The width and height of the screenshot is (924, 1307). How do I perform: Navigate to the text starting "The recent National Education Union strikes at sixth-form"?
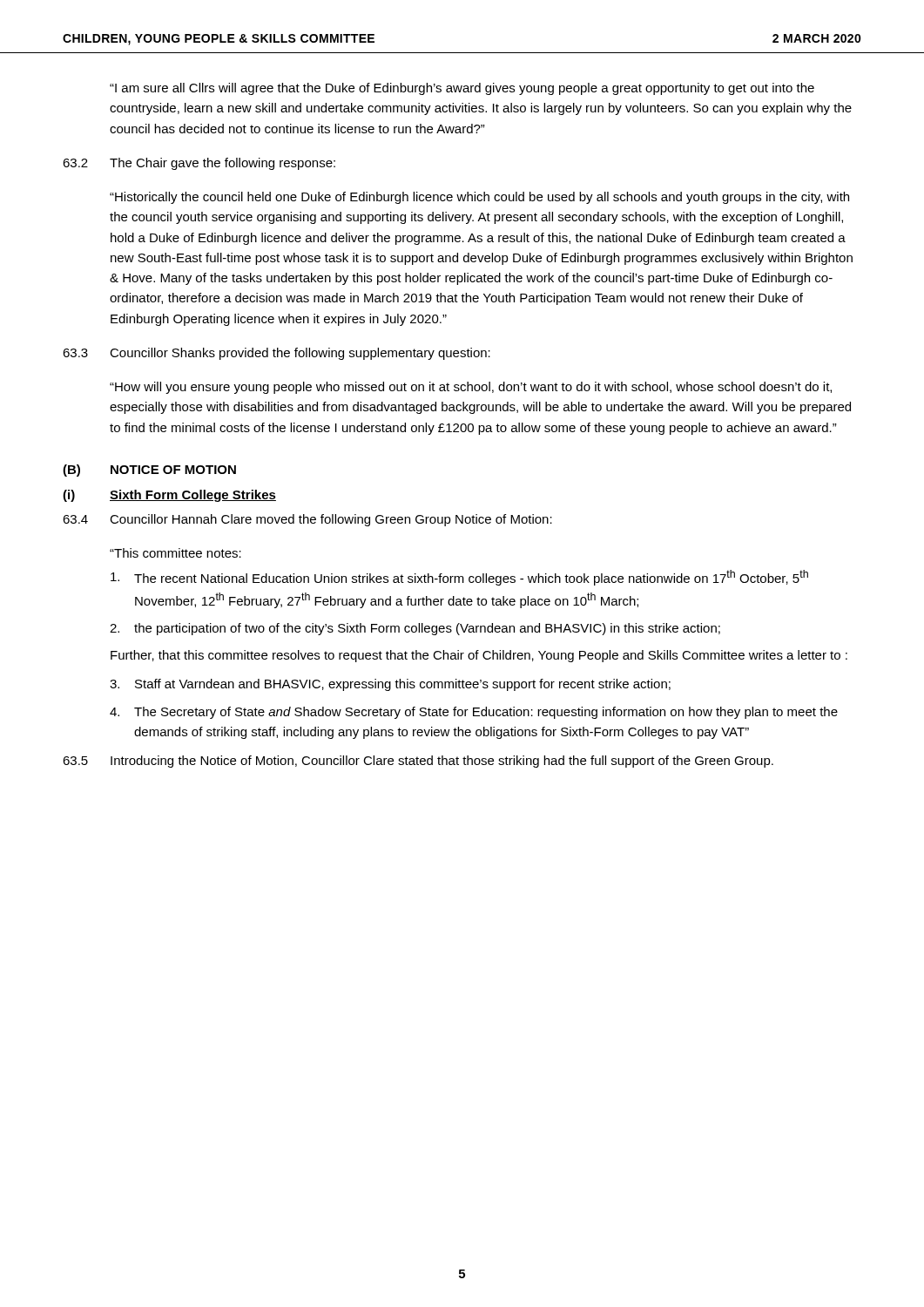486,589
